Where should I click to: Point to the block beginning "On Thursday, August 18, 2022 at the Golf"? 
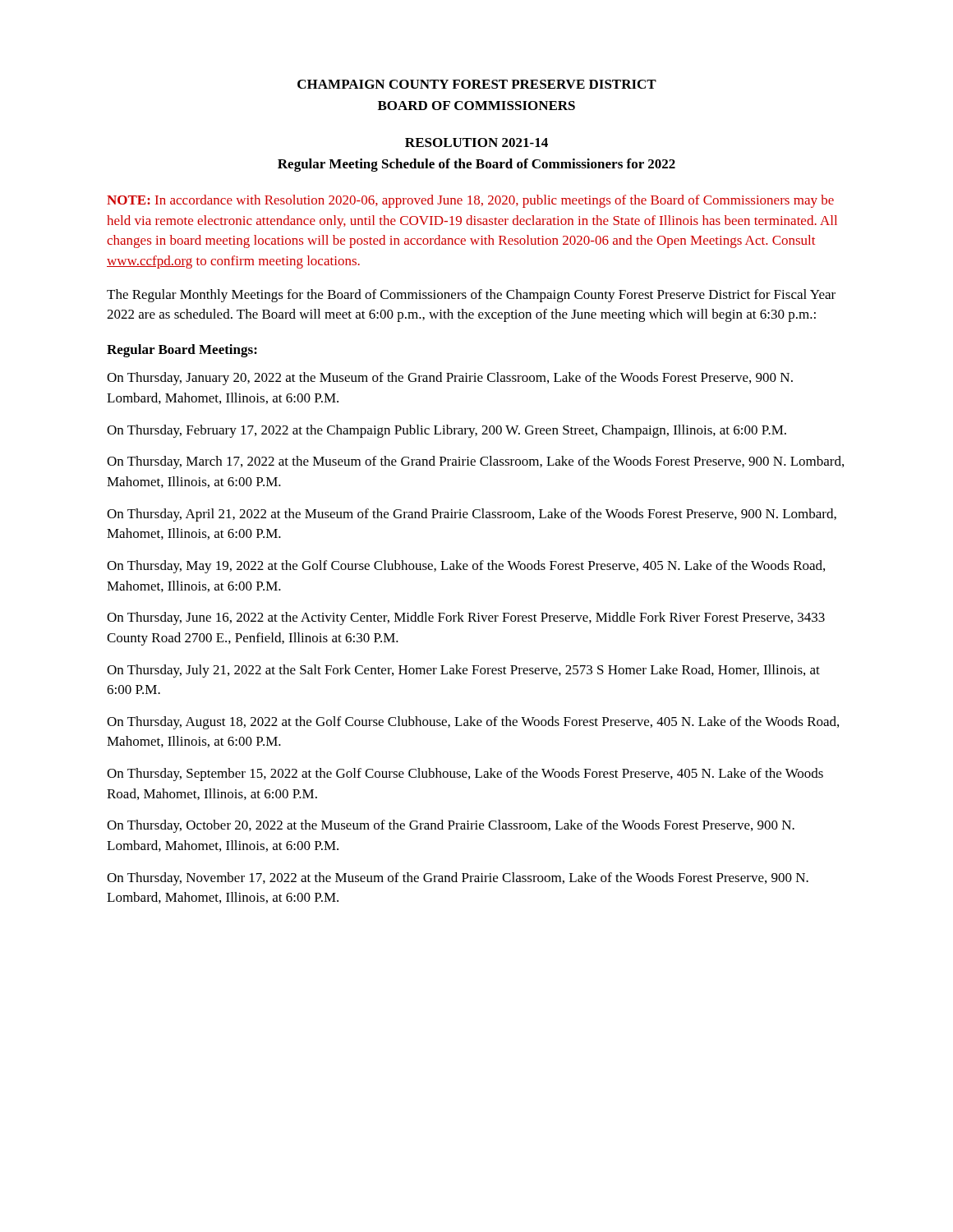click(x=476, y=732)
